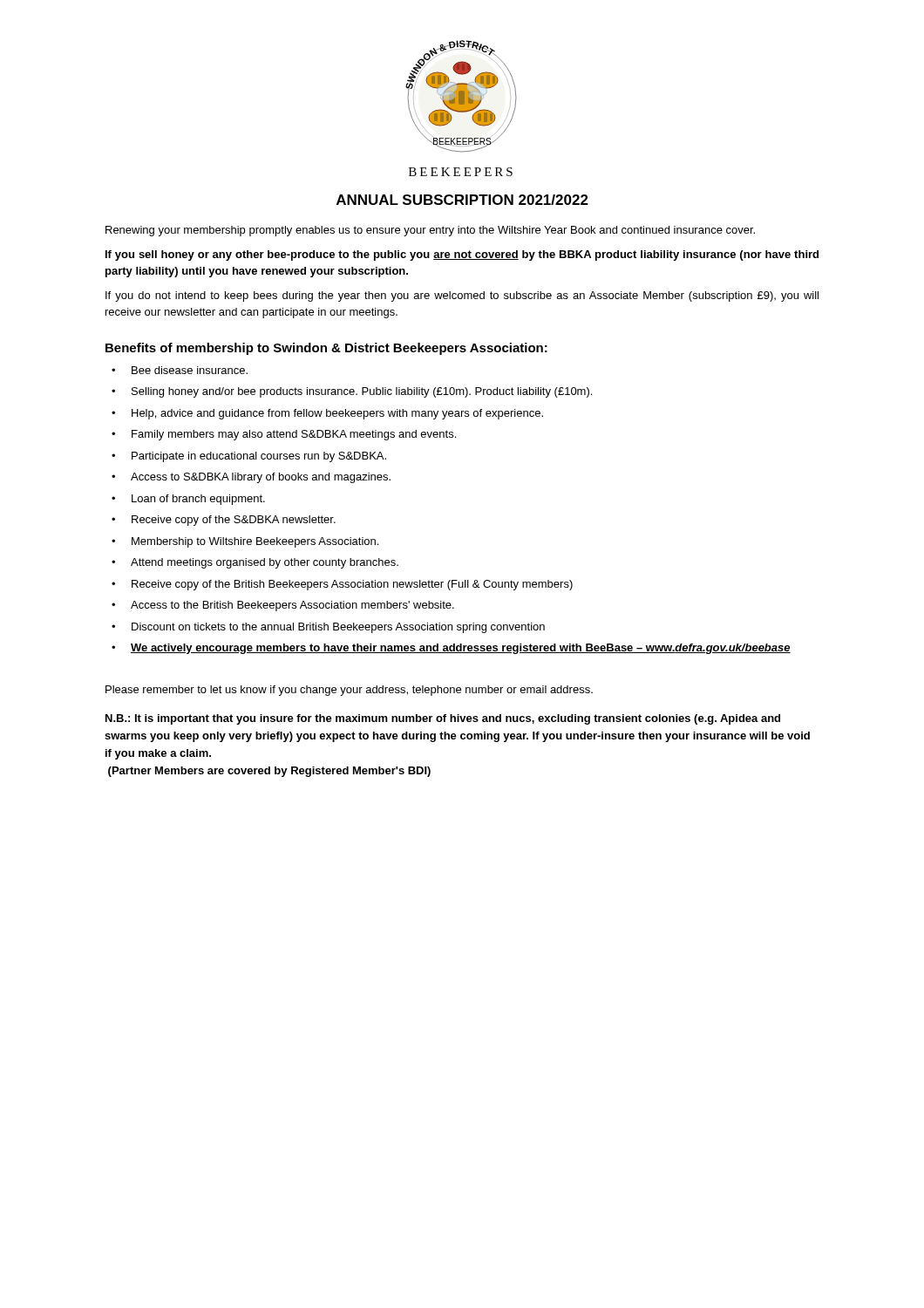Locate the block of text that opens with "• Participate in educational courses run by"

coord(249,457)
